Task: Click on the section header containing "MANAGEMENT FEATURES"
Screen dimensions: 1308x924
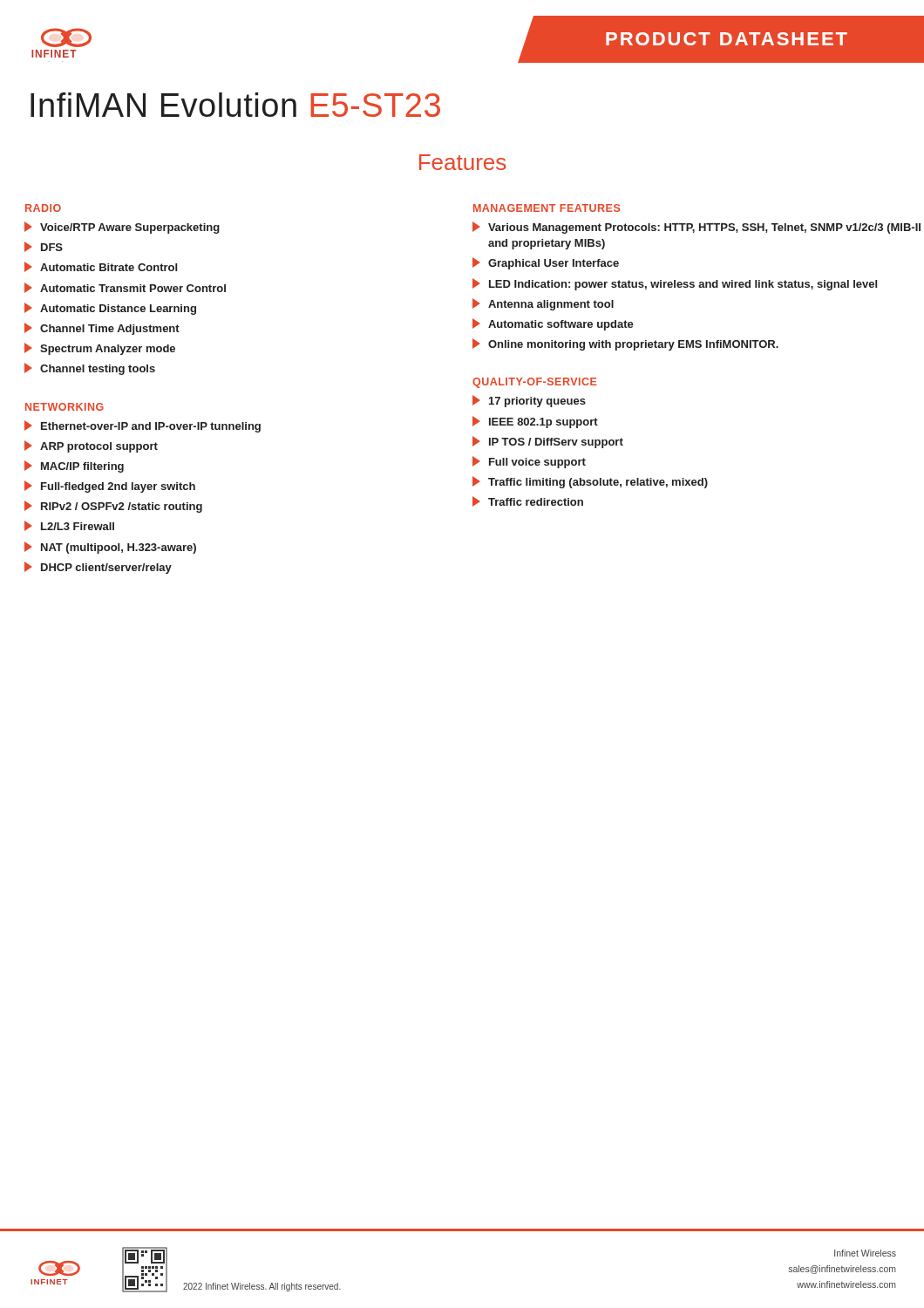Action: tap(547, 208)
